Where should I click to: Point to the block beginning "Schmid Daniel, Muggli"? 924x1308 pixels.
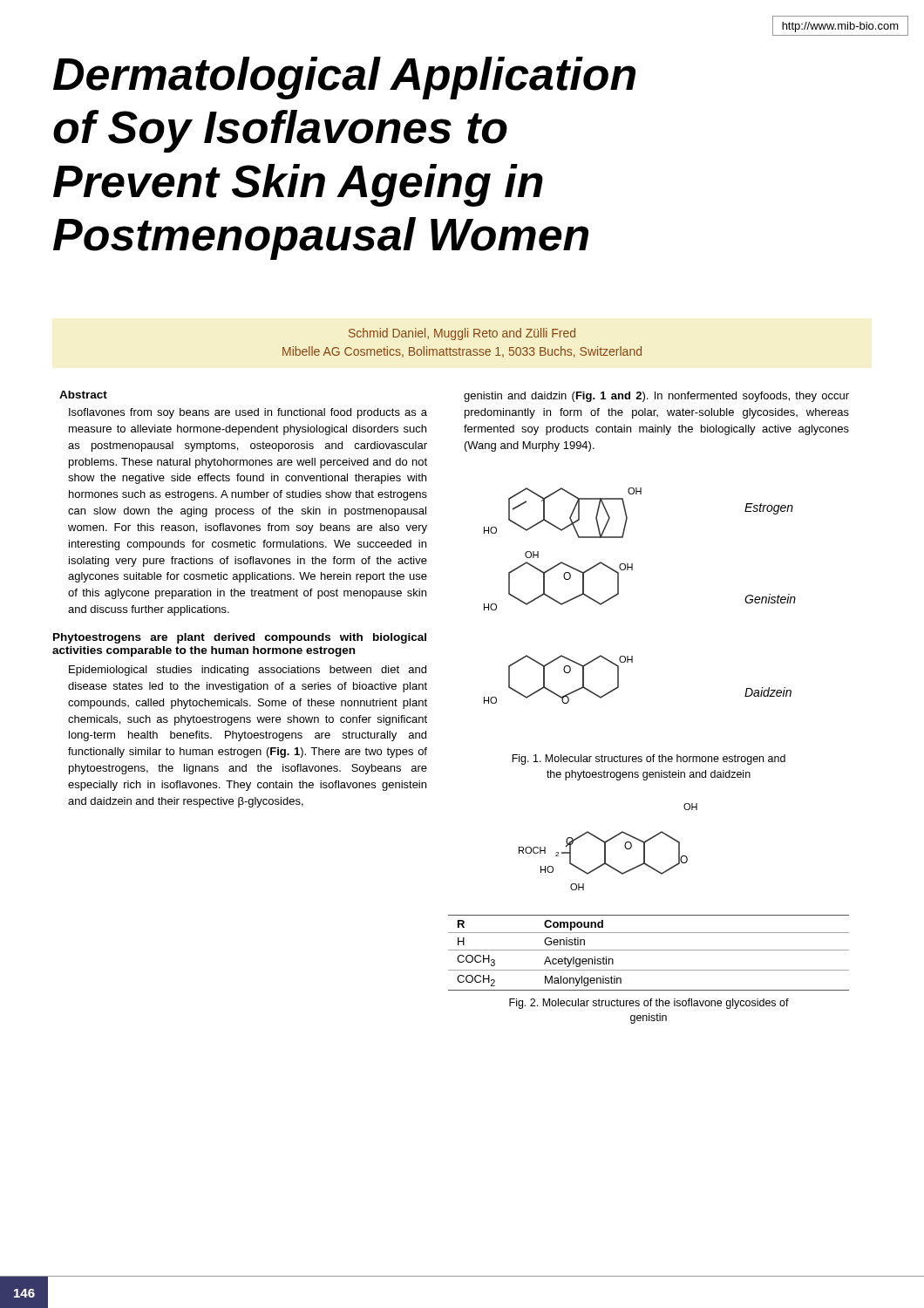pyautogui.click(x=462, y=343)
